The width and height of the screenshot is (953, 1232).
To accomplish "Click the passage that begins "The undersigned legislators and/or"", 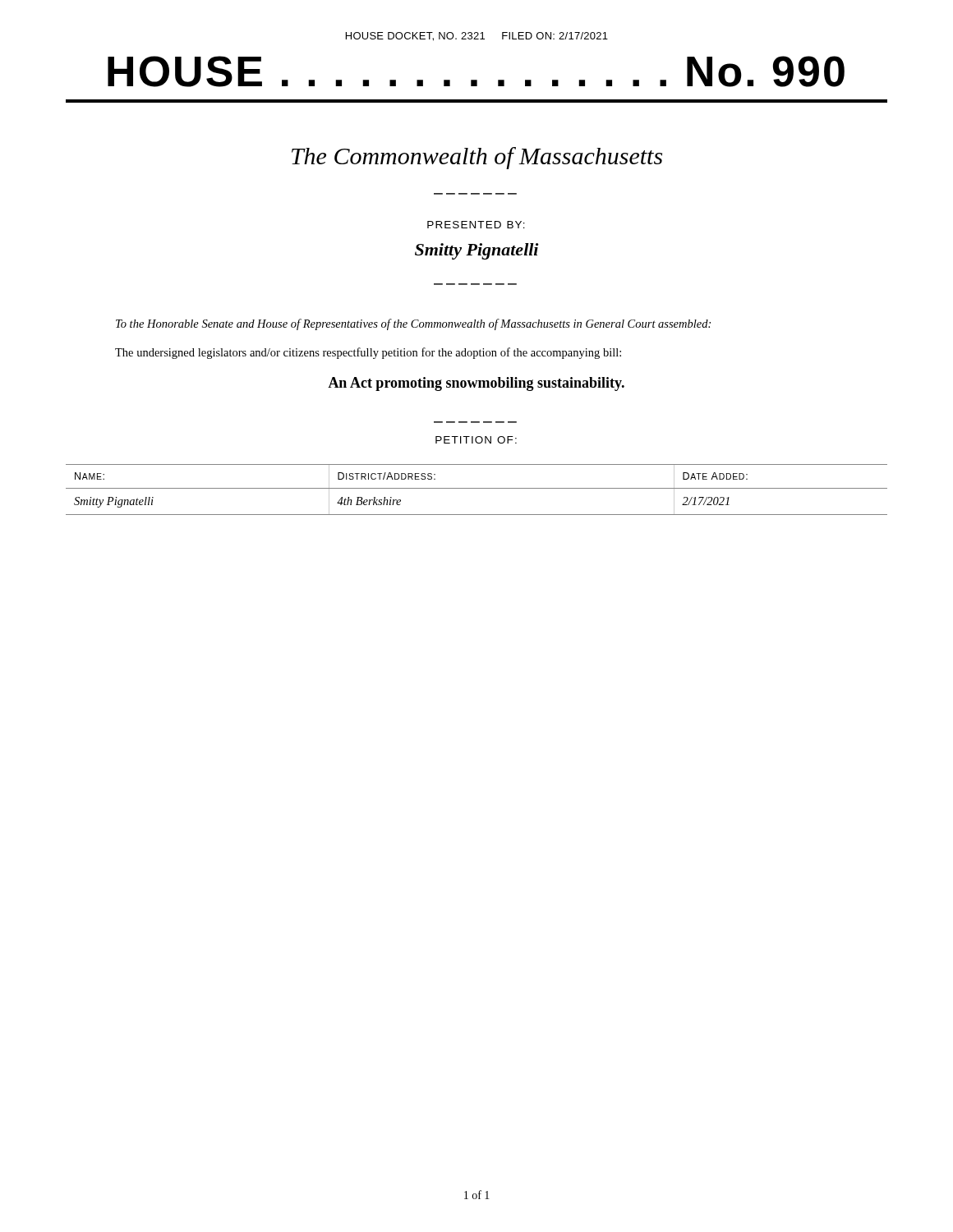I will pos(369,352).
